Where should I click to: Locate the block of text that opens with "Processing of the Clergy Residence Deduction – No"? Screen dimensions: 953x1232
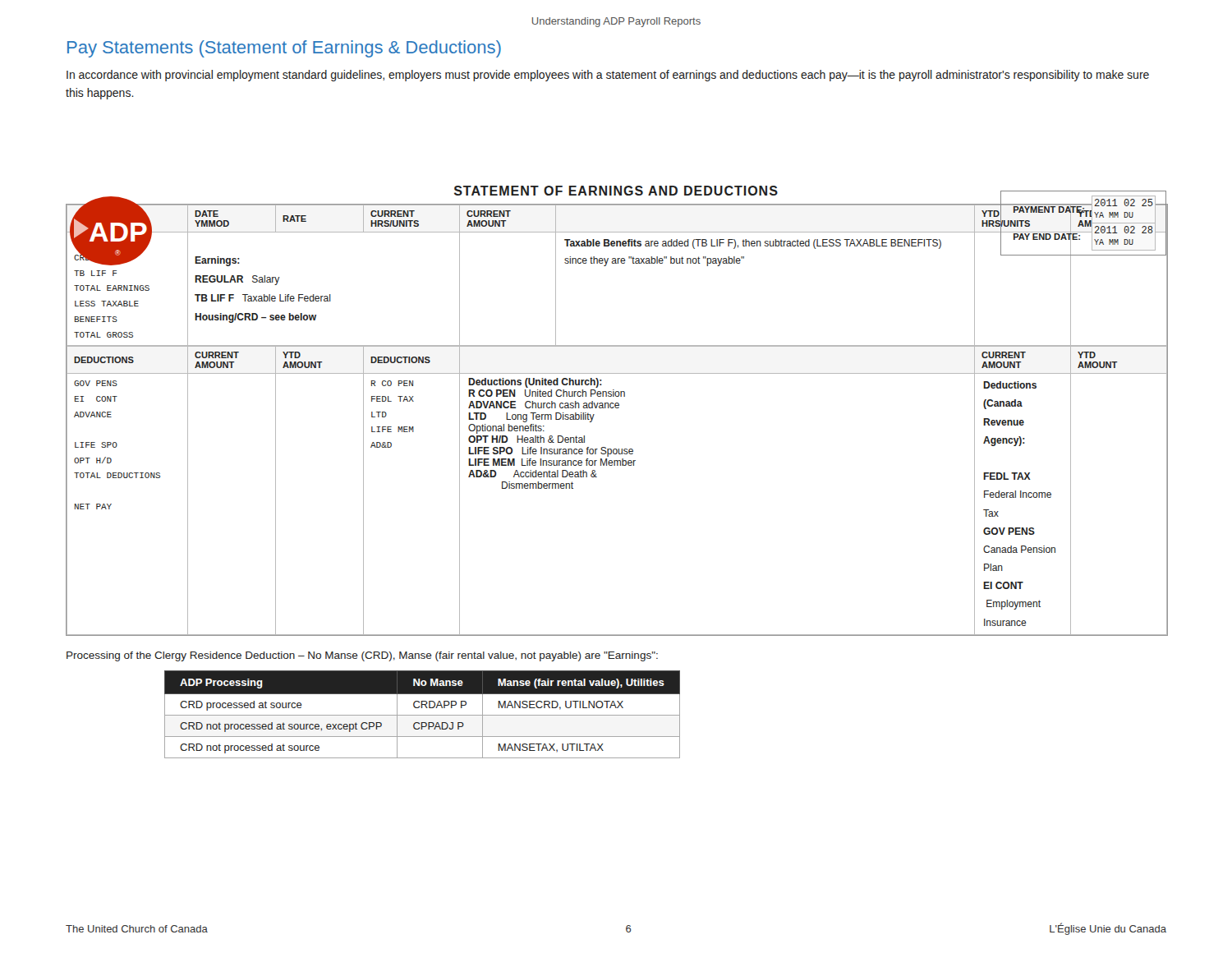click(362, 655)
